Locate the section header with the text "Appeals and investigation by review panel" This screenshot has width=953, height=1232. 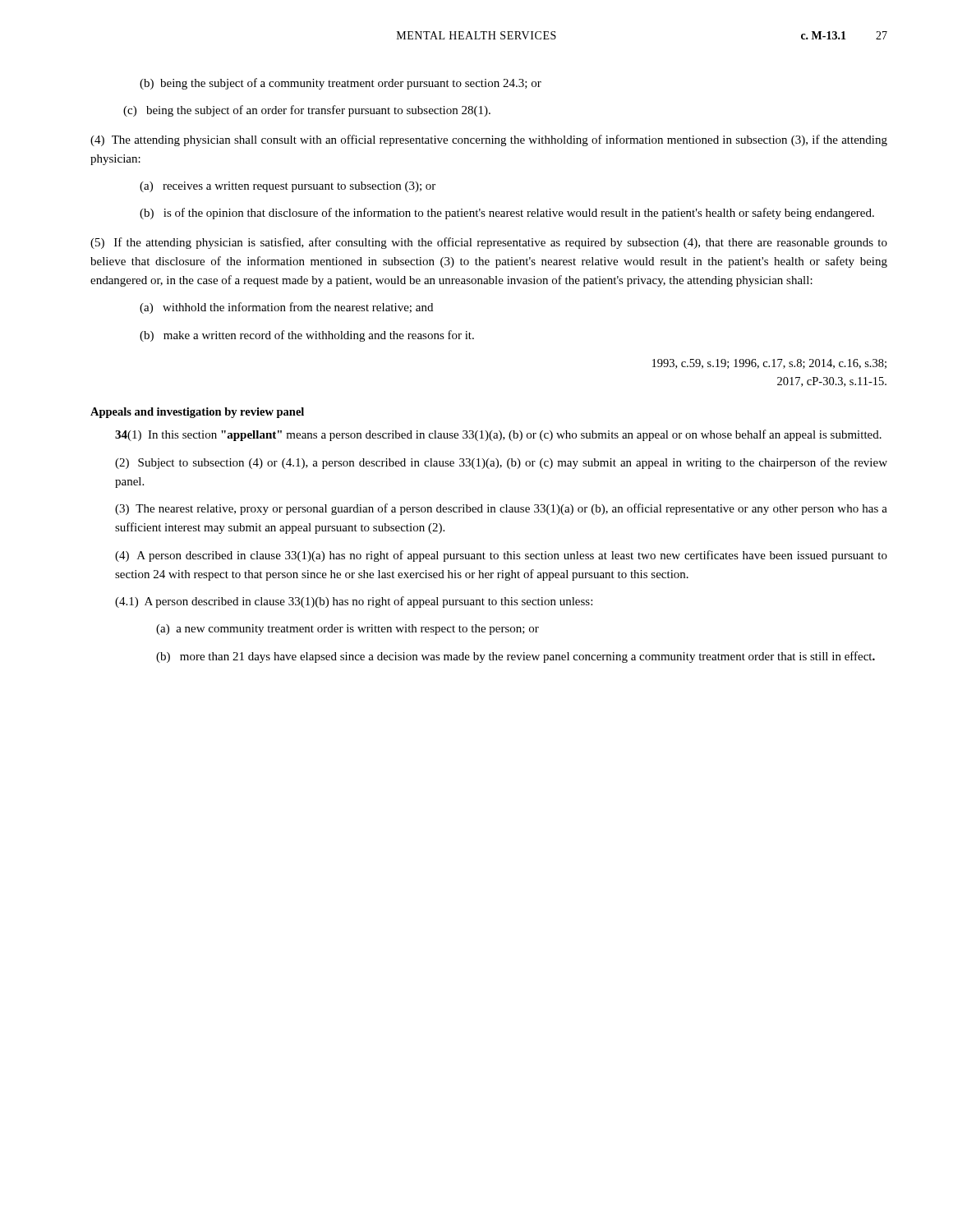(197, 412)
